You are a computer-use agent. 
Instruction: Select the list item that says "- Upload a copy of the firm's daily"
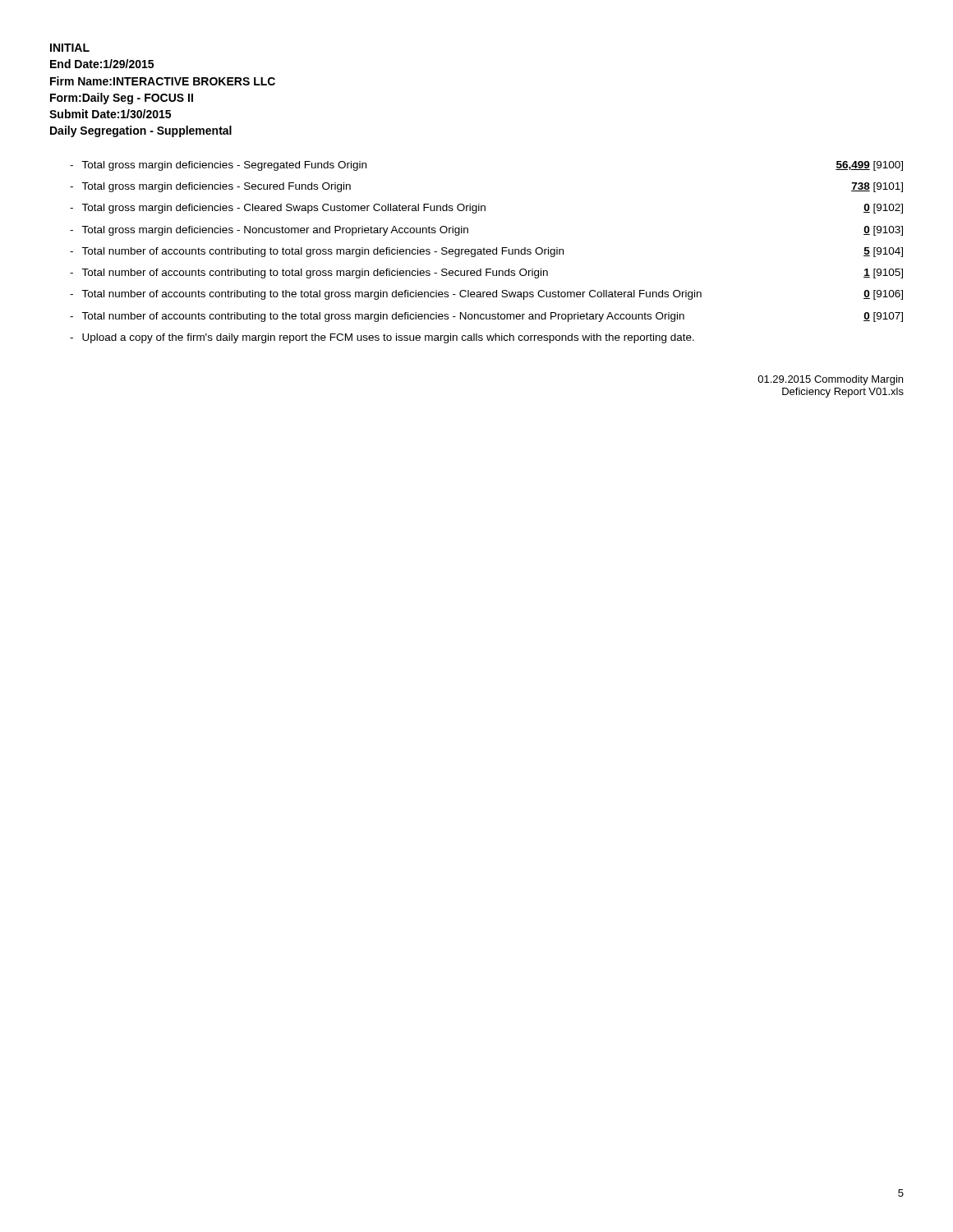pos(476,338)
